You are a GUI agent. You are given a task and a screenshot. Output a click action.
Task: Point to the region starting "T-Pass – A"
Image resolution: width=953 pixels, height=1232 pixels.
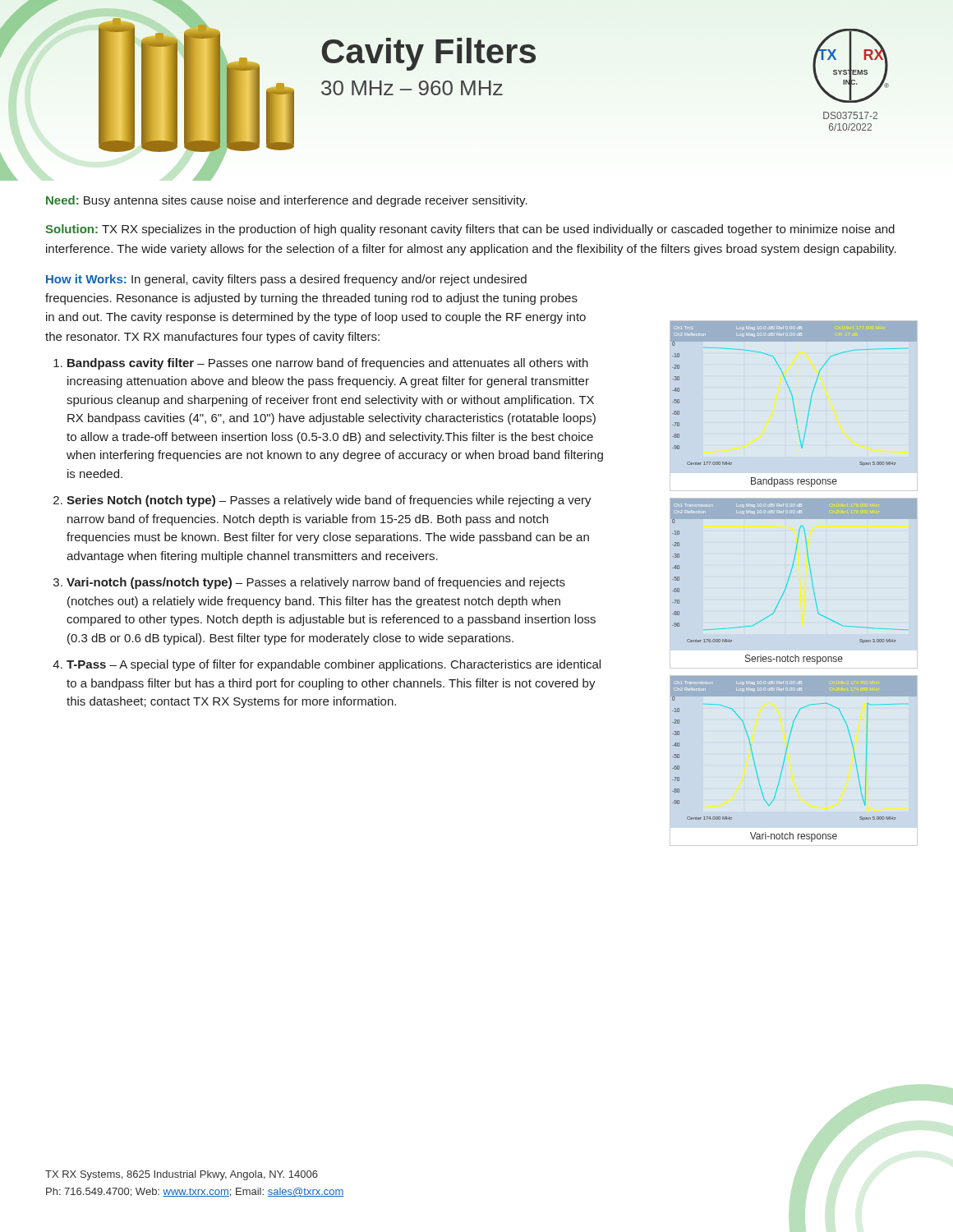tap(334, 683)
